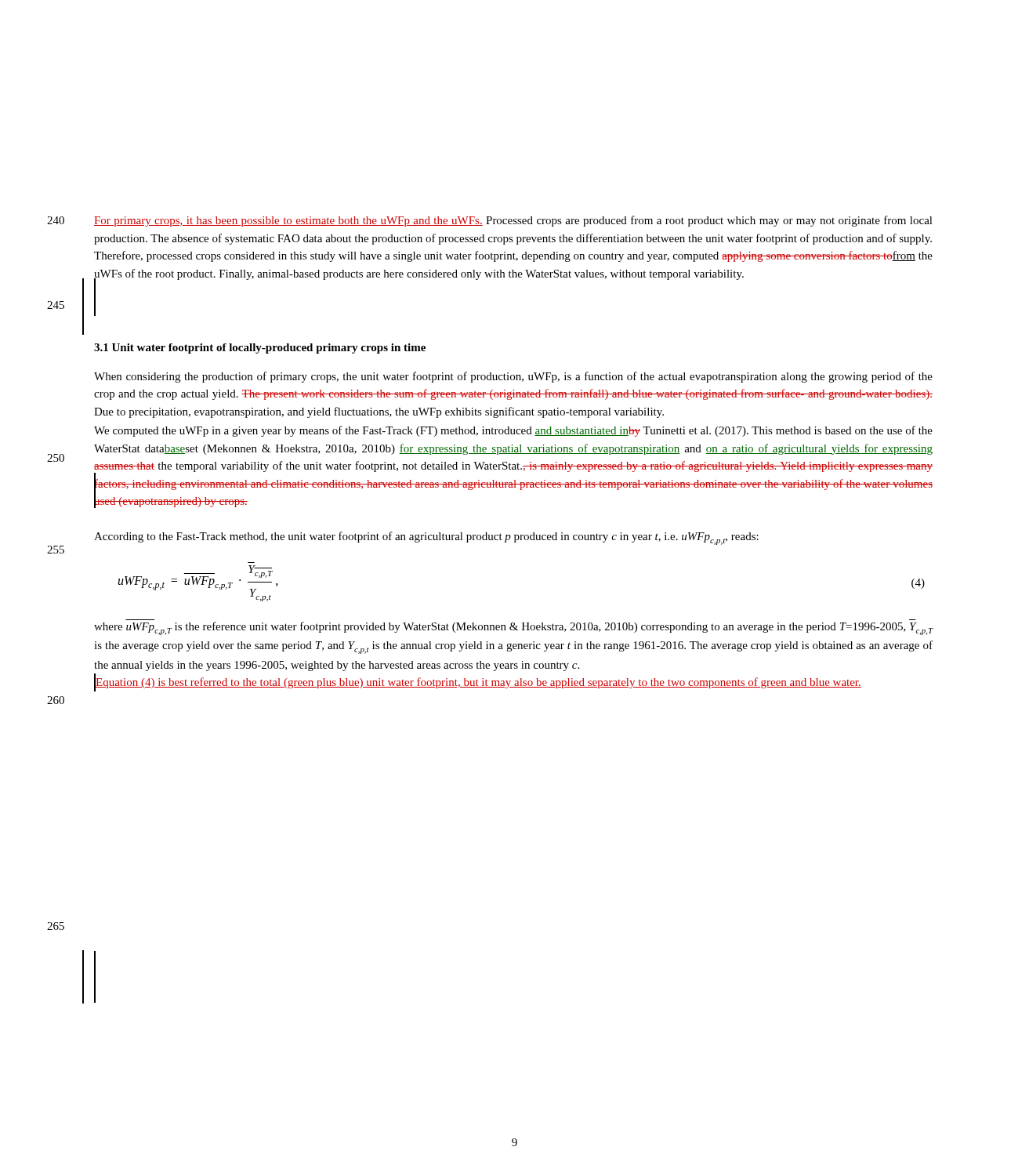The width and height of the screenshot is (1029, 1176).
Task: Locate the section header that opens with "3.1 Unit water"
Action: pyautogui.click(x=260, y=347)
